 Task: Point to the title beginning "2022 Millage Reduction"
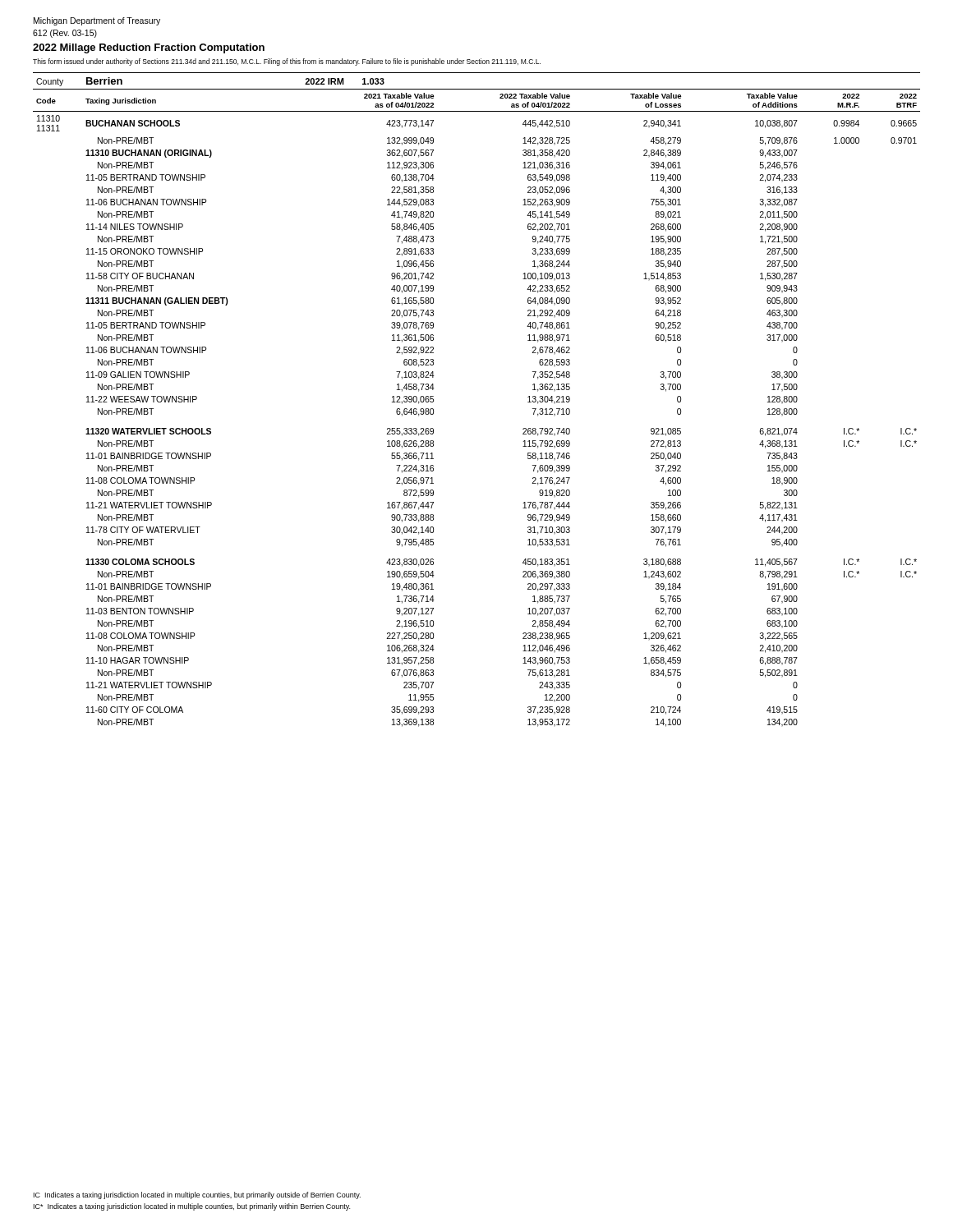149,47
